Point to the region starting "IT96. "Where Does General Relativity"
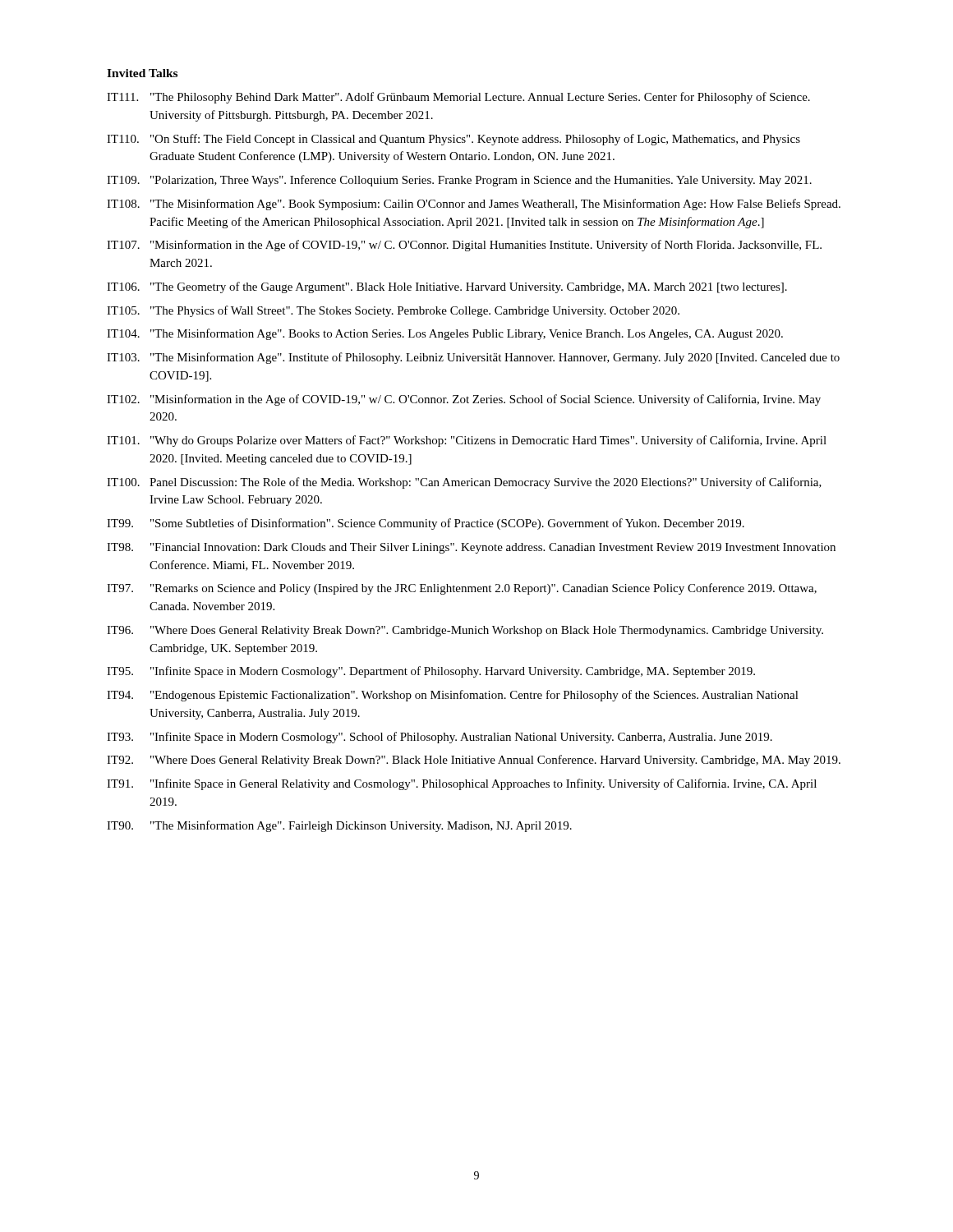The height and width of the screenshot is (1232, 953). 476,639
